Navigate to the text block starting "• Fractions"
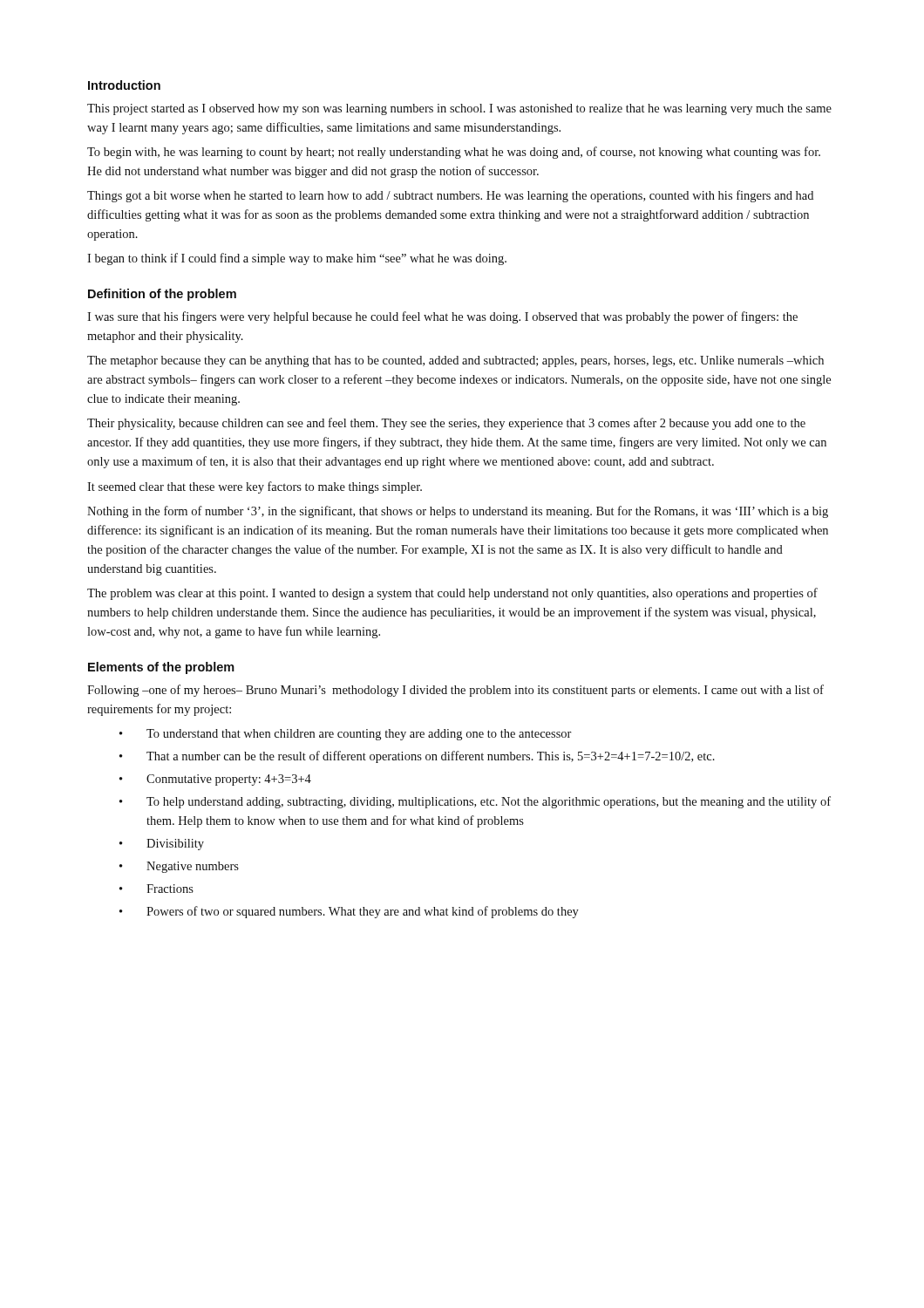The width and height of the screenshot is (924, 1308). [x=156, y=889]
